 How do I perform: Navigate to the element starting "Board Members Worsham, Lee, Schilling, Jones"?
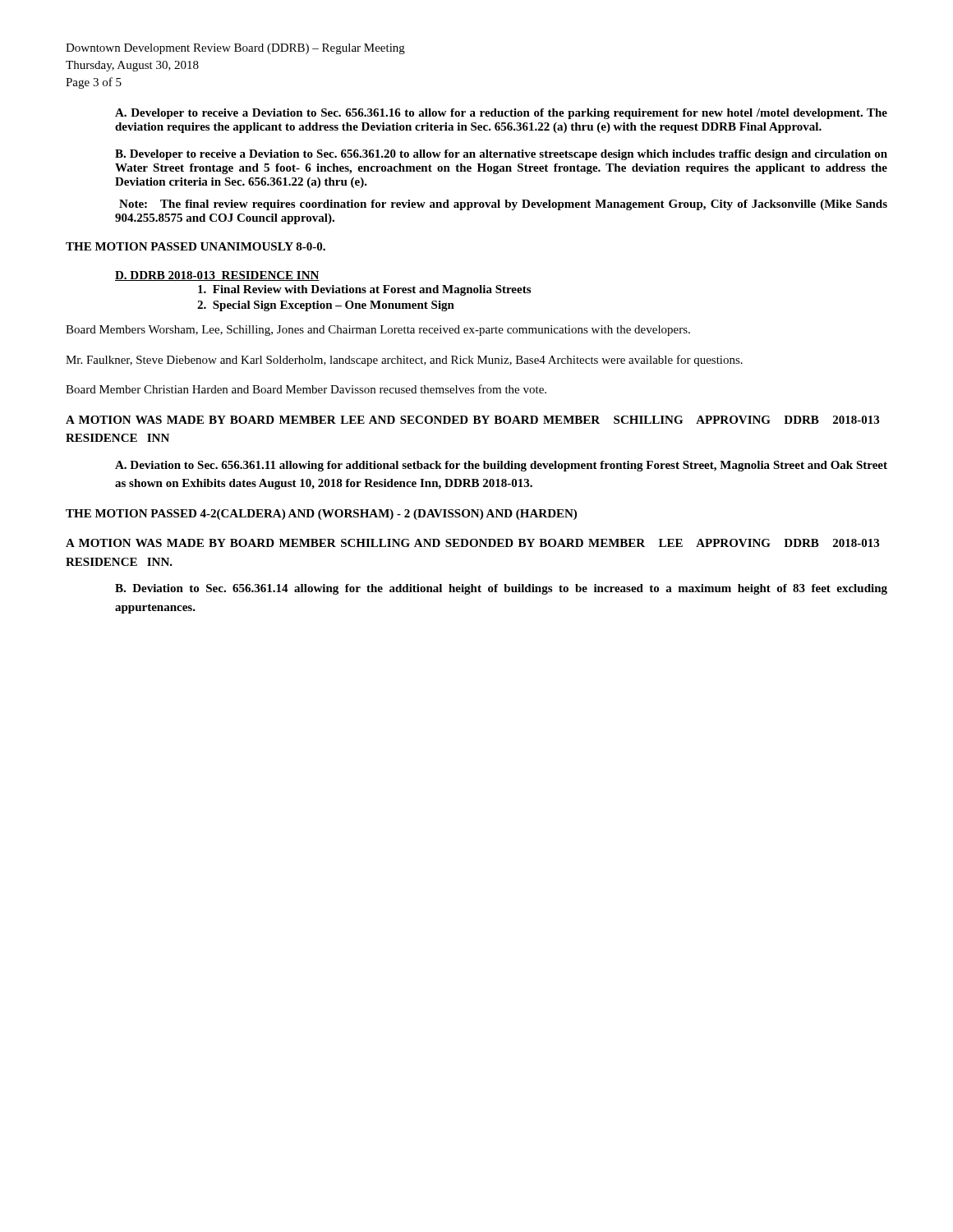coord(378,329)
